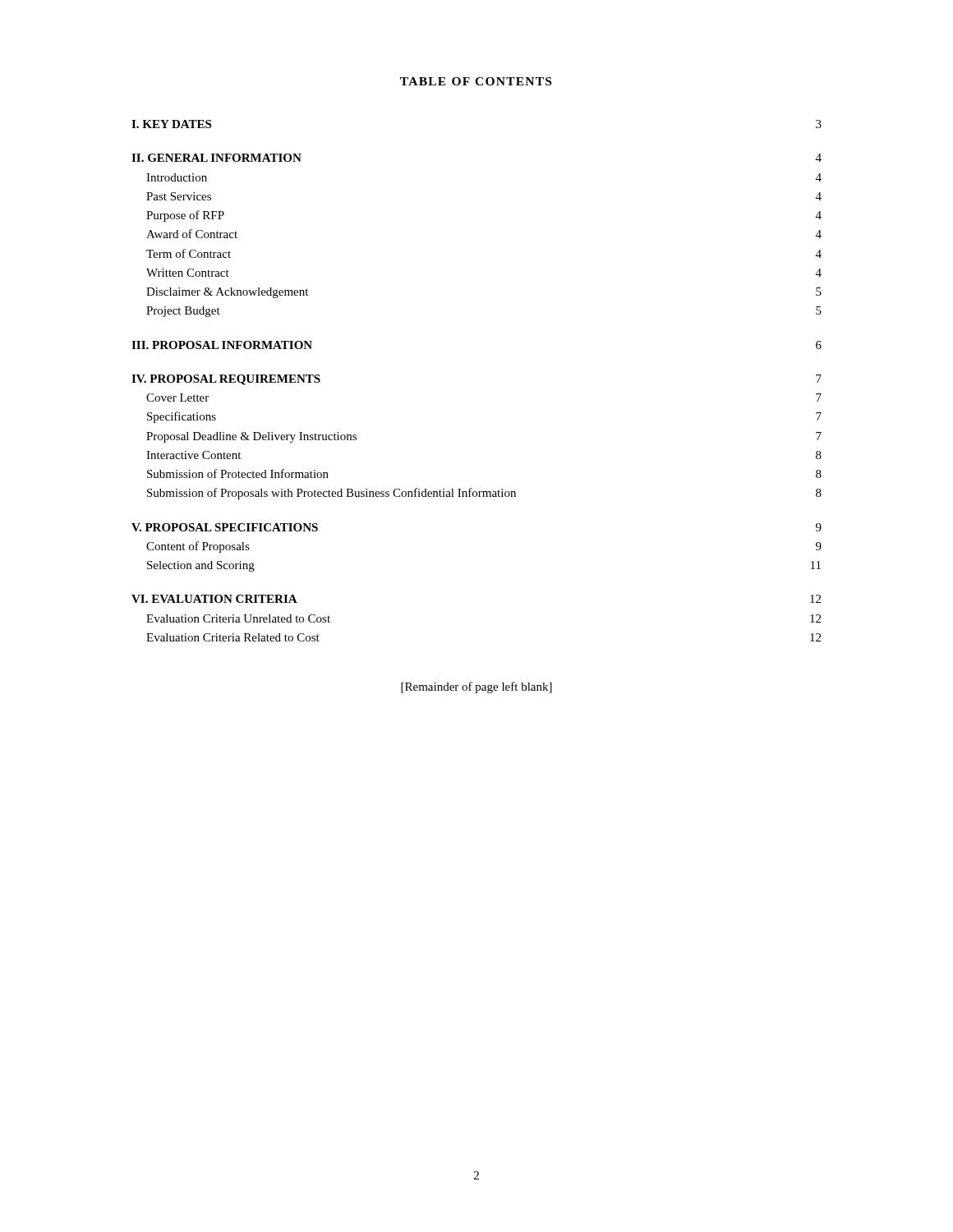
Task: Locate the text starting "Purpose of RFP 4"
Action: point(183,216)
